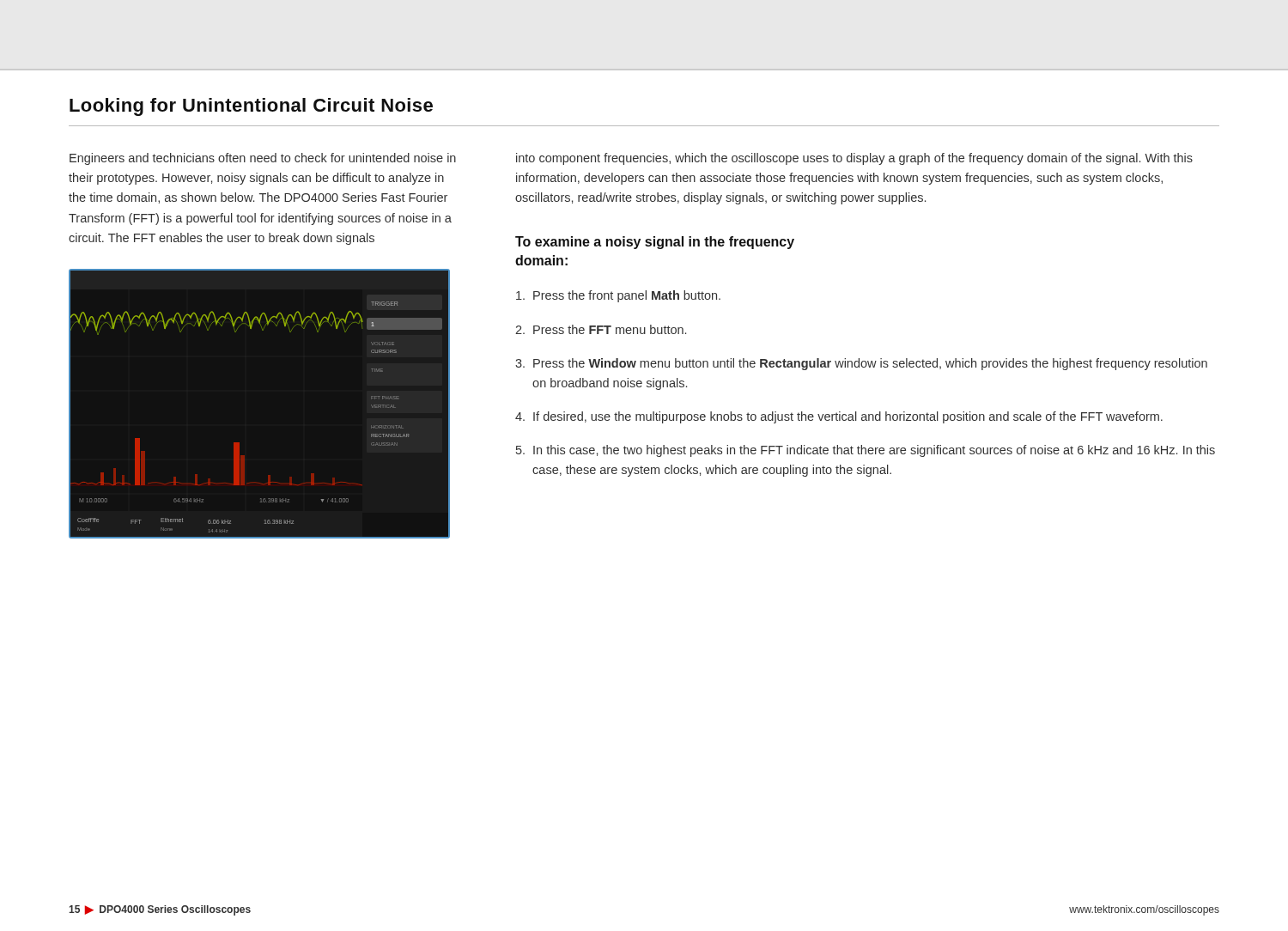Point to the block beginning "Engineers and technicians"
The image size is (1288, 931).
tap(262, 198)
